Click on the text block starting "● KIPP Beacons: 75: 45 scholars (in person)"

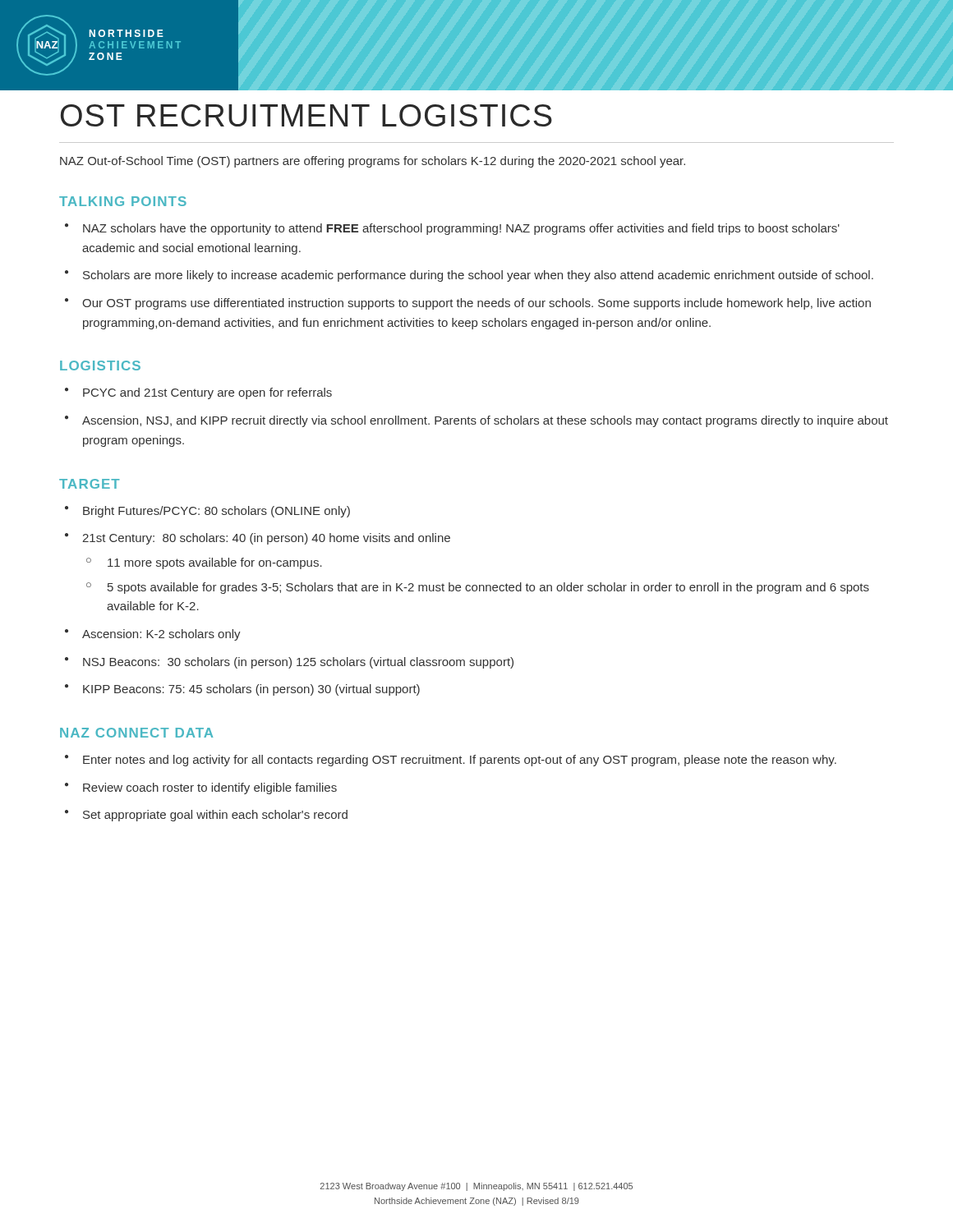tap(242, 689)
